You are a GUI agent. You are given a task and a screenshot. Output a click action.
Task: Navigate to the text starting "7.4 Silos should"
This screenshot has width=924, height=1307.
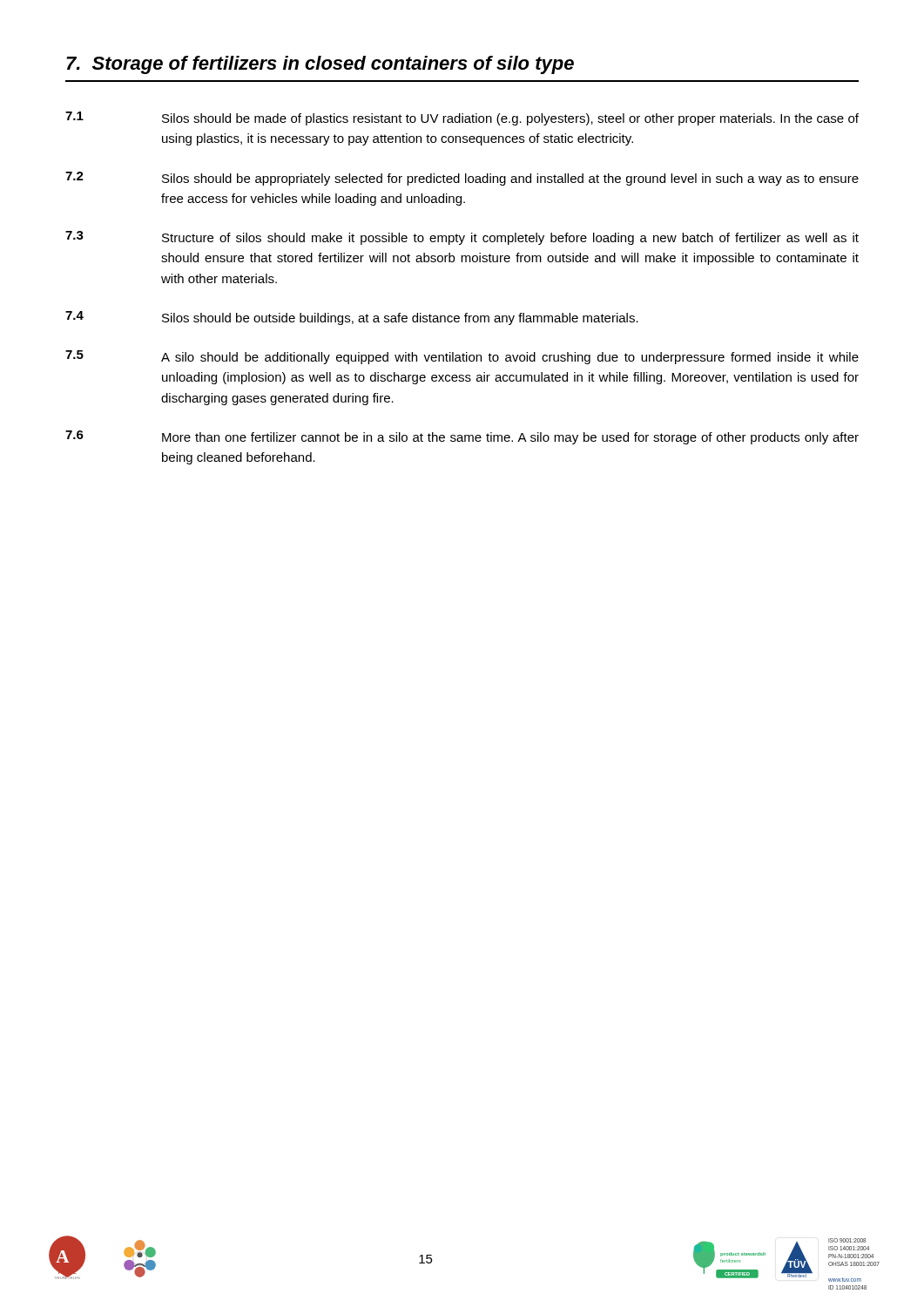pyautogui.click(x=462, y=318)
